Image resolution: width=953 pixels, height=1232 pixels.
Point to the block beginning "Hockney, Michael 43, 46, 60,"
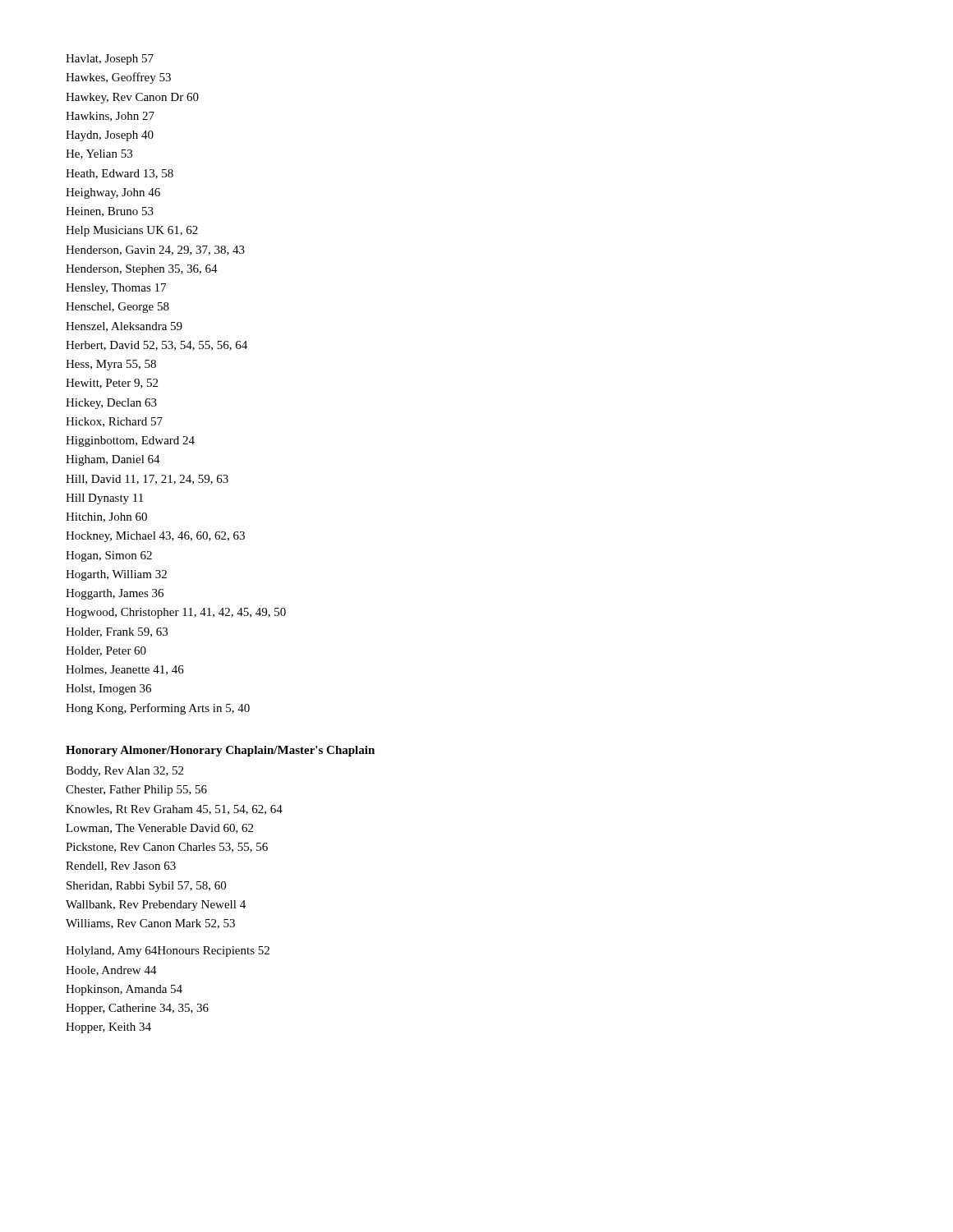(x=156, y=536)
